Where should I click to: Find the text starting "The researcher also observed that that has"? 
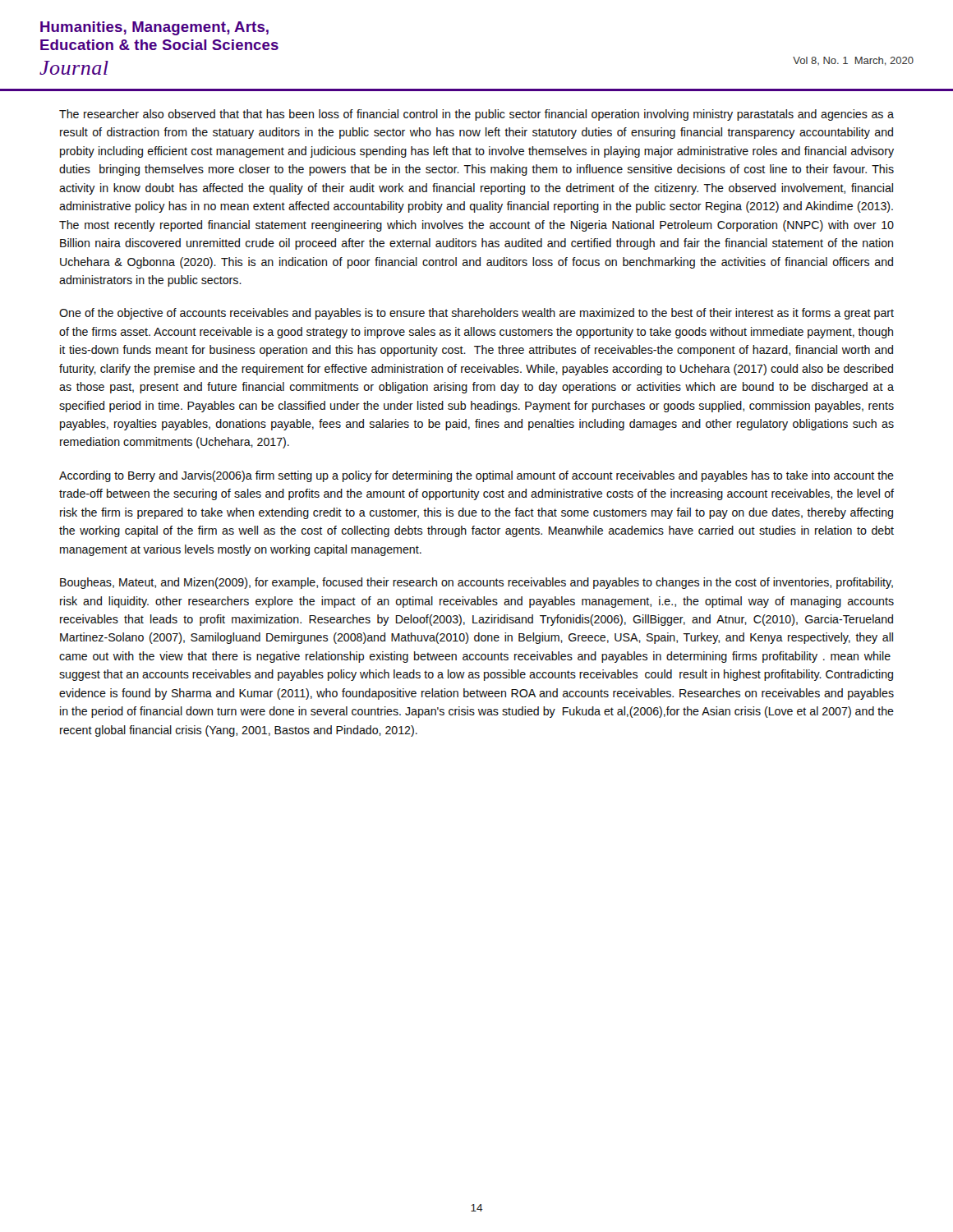click(x=476, y=197)
